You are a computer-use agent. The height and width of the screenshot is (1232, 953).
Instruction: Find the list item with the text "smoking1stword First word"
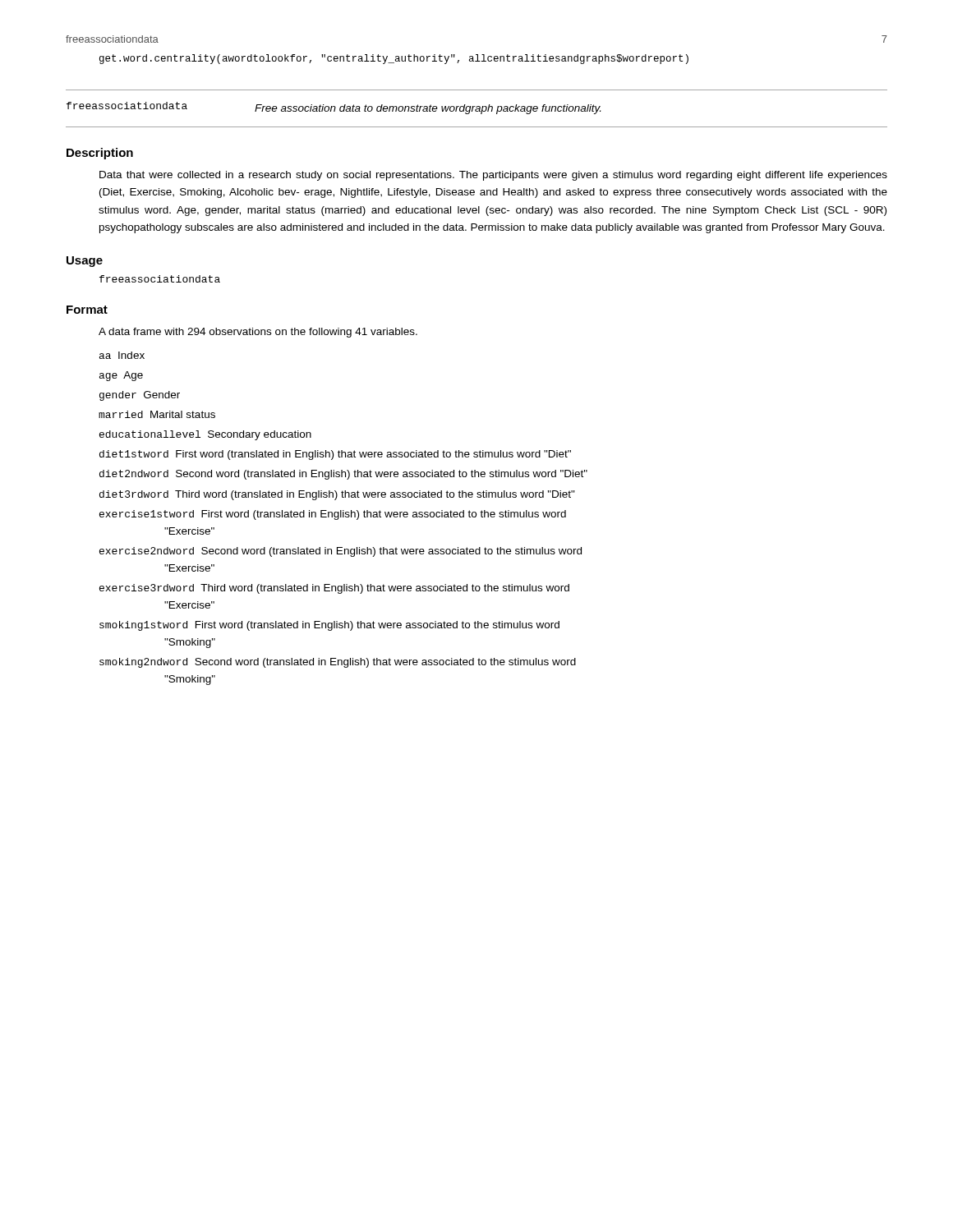pyautogui.click(x=329, y=633)
